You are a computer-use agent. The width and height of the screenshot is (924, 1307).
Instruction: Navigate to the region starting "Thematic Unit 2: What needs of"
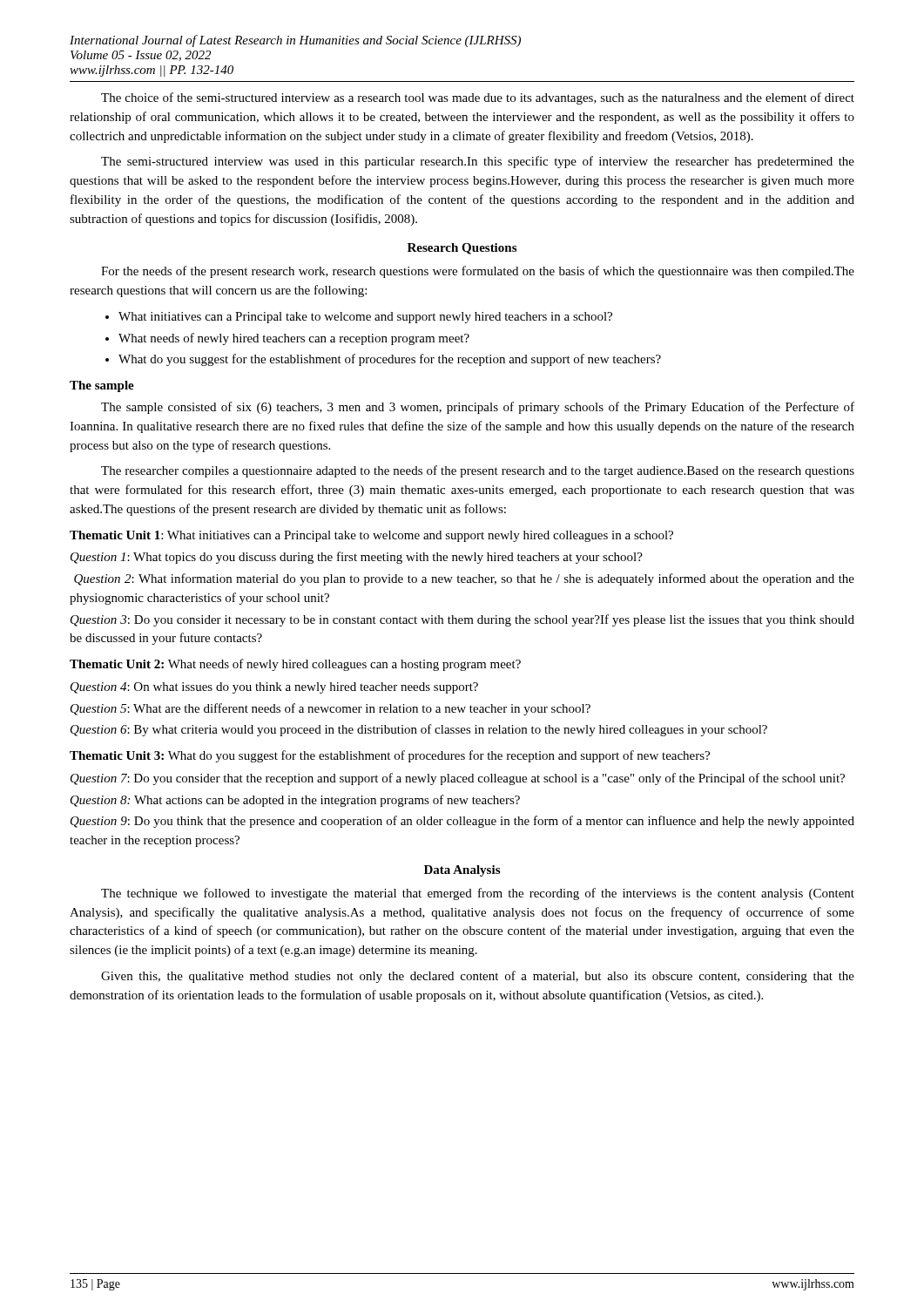point(462,665)
